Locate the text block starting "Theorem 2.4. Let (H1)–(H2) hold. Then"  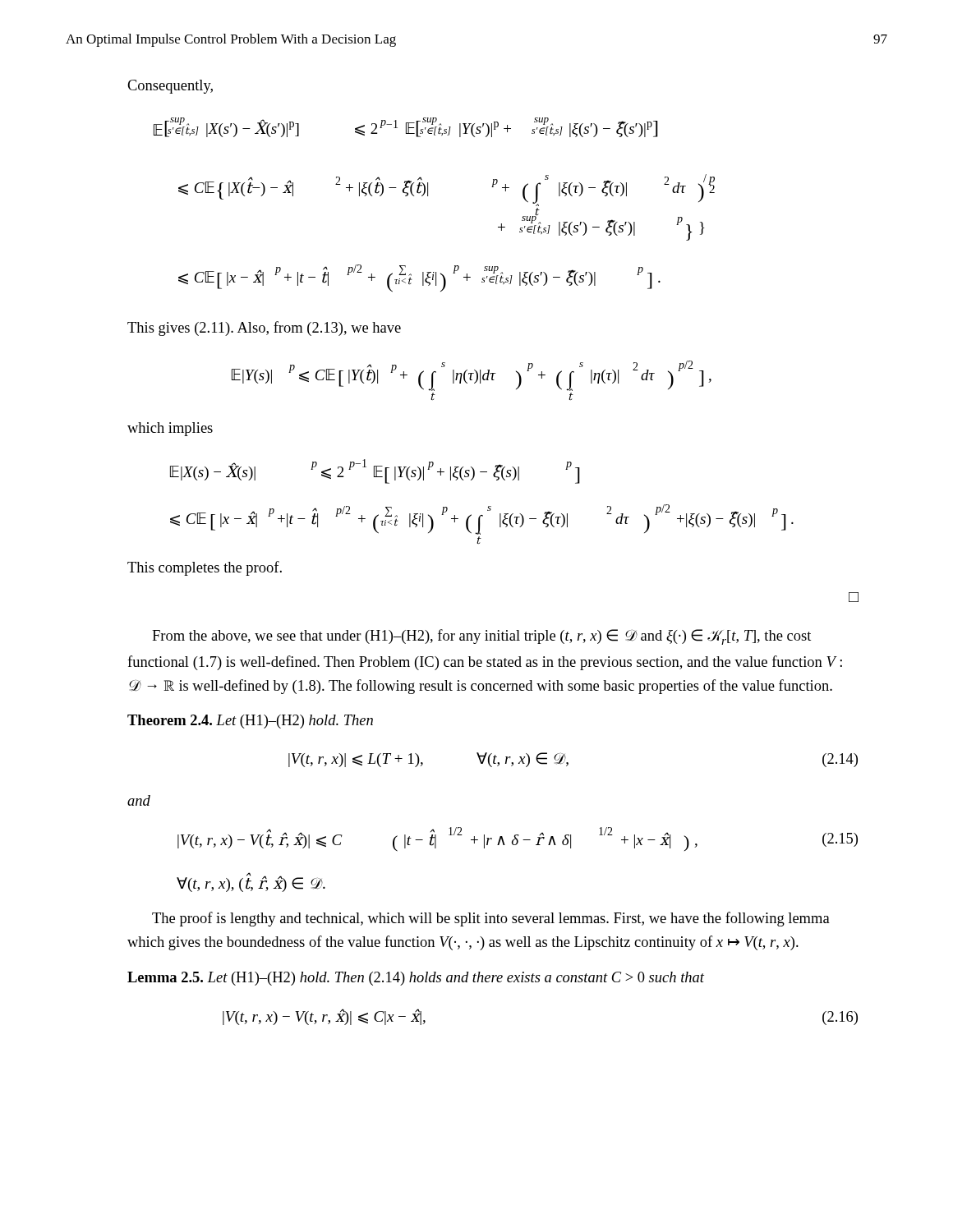coord(250,721)
